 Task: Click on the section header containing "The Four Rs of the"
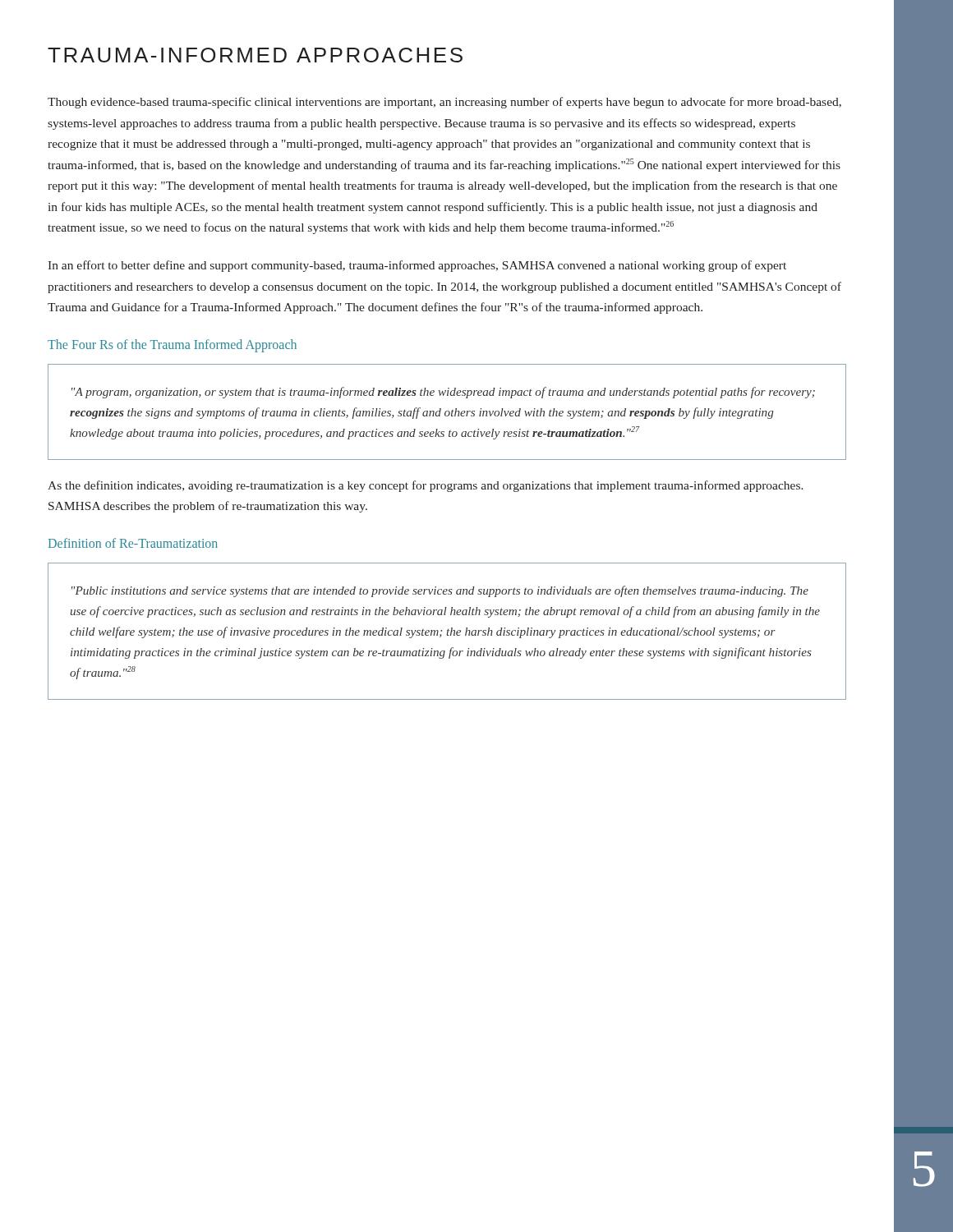(172, 345)
